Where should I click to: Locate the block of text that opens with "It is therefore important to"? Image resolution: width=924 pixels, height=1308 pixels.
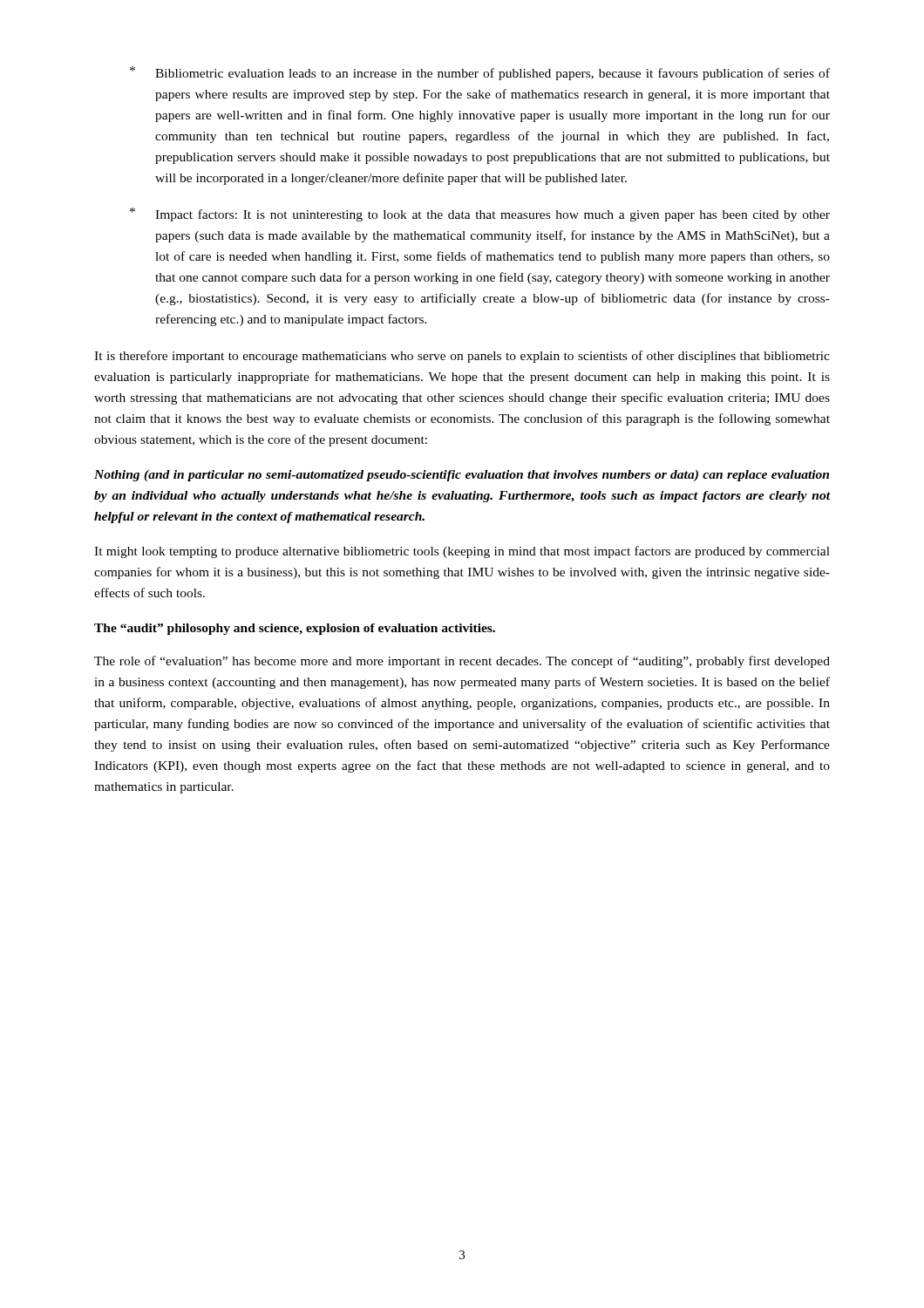(x=462, y=397)
